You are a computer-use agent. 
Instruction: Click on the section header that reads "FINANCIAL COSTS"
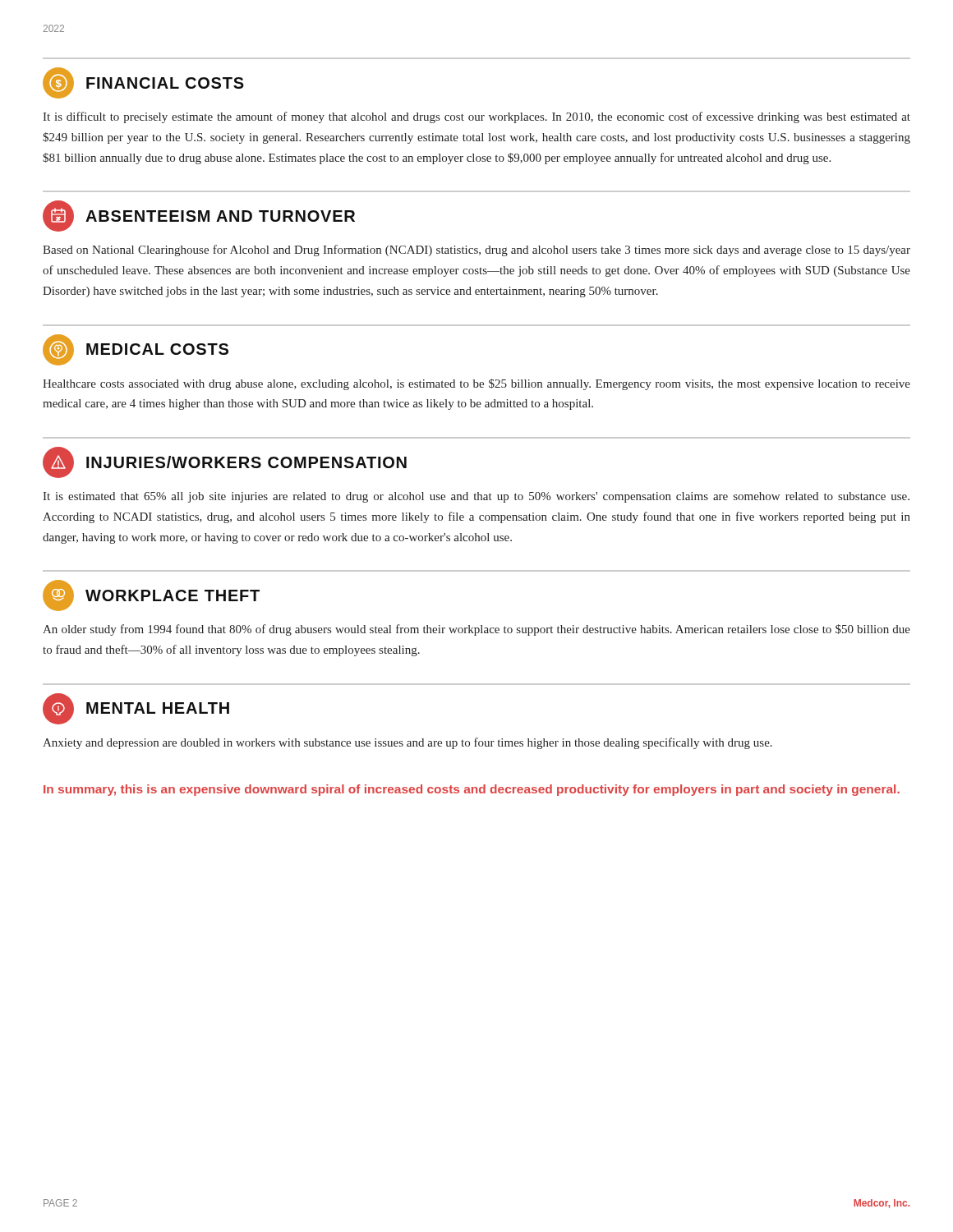coord(165,83)
